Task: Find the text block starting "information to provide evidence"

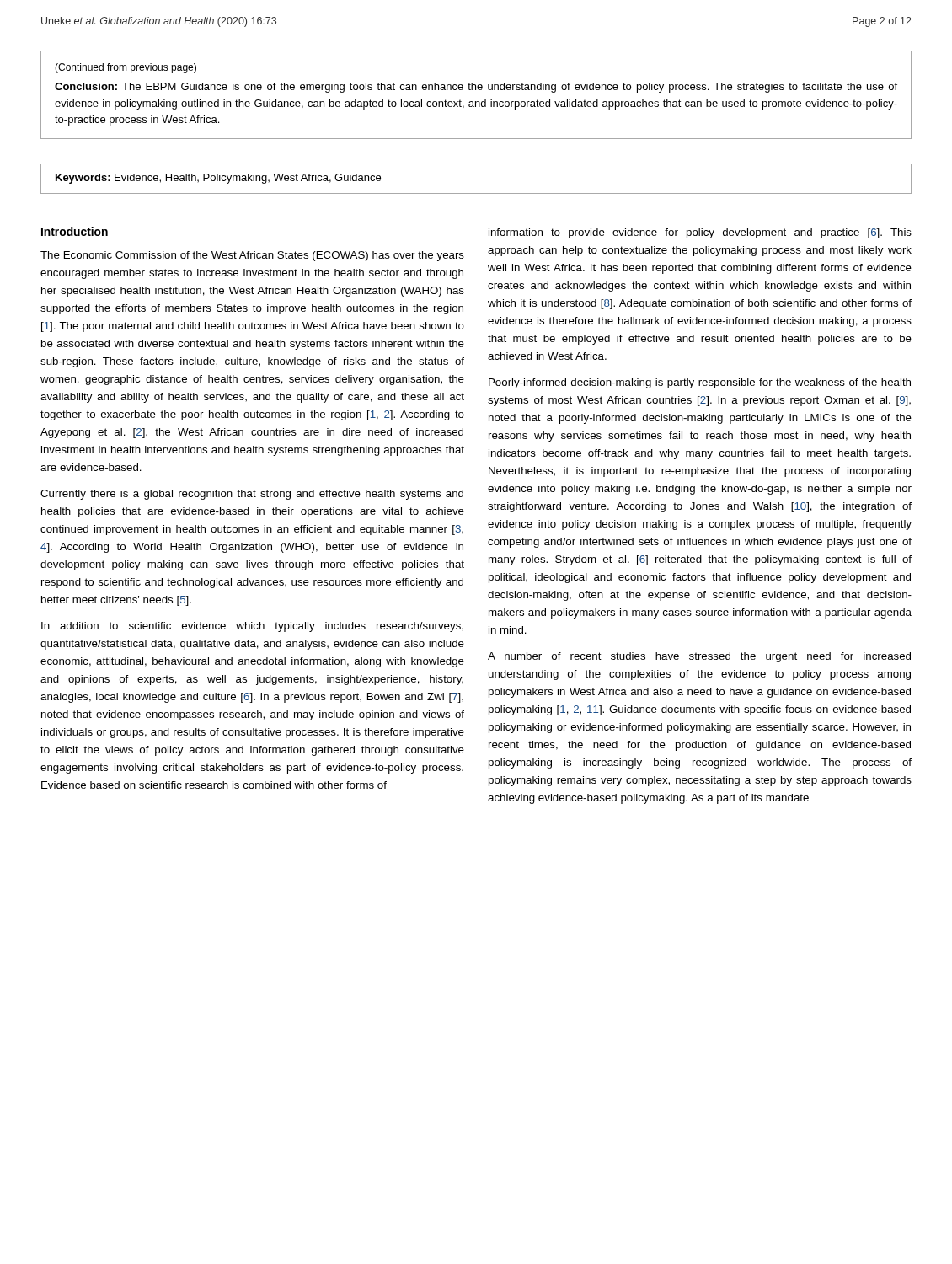Action: pyautogui.click(x=700, y=515)
